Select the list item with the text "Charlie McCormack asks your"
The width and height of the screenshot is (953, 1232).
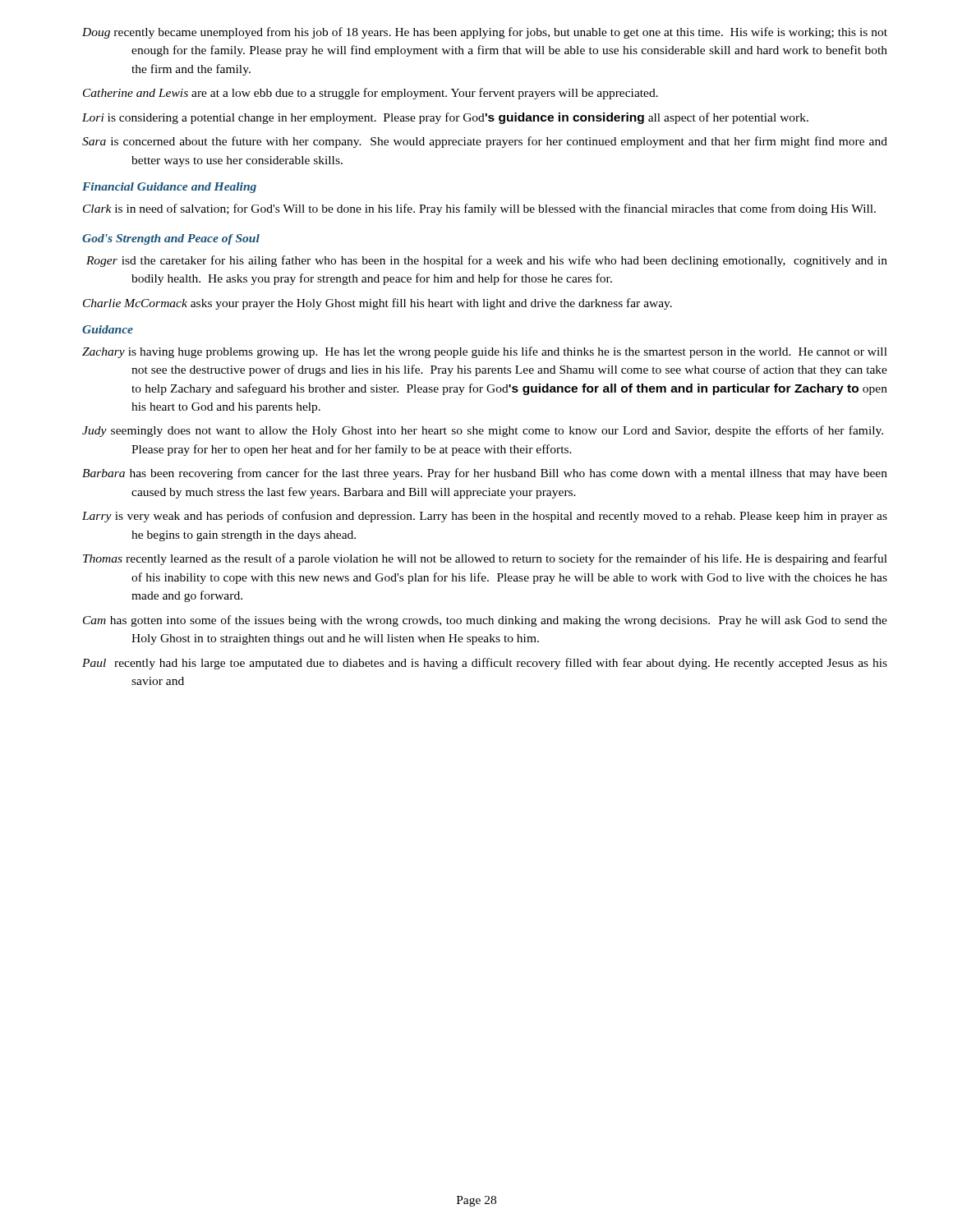(485, 303)
